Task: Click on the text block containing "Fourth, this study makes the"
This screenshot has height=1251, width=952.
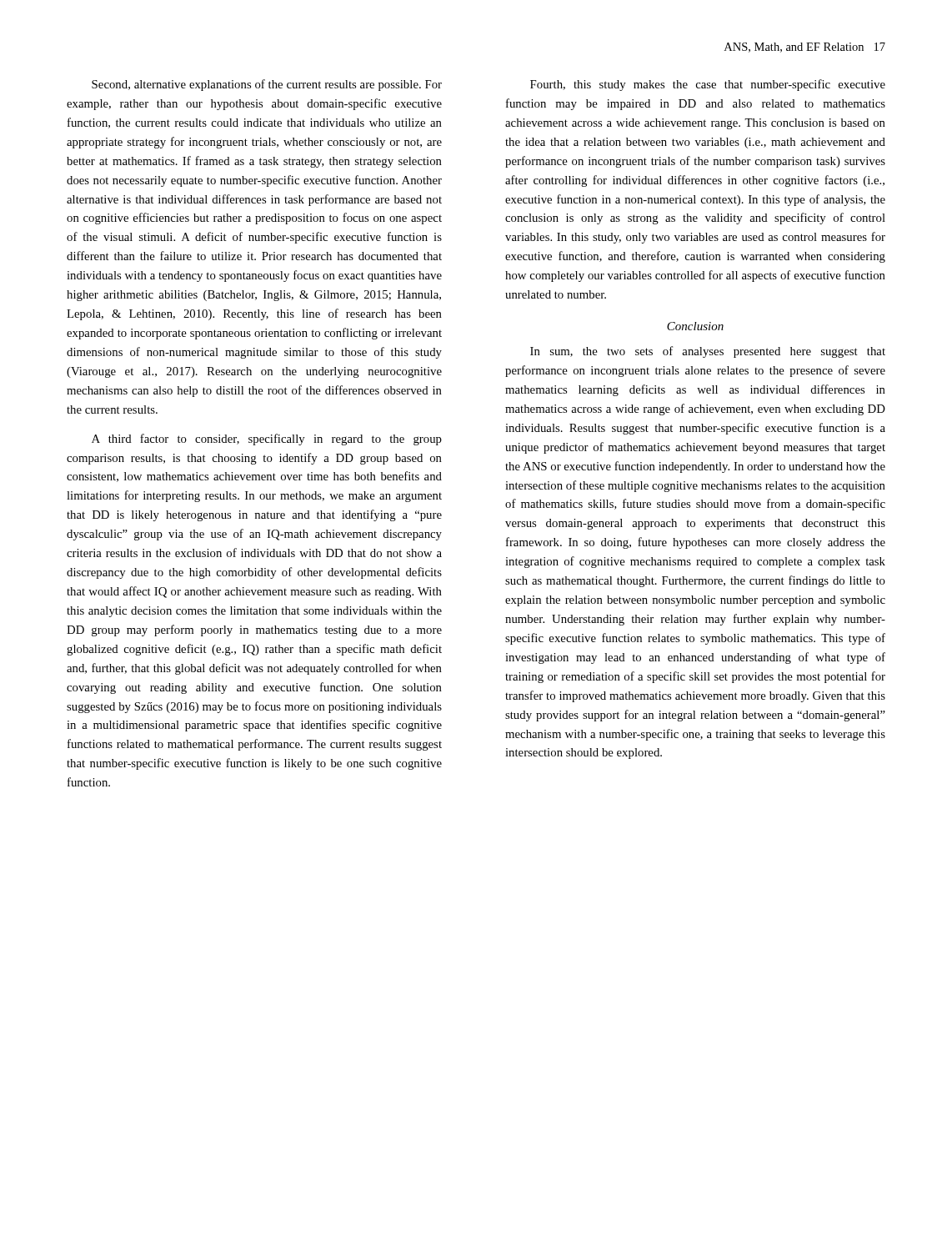Action: pyautogui.click(x=695, y=190)
